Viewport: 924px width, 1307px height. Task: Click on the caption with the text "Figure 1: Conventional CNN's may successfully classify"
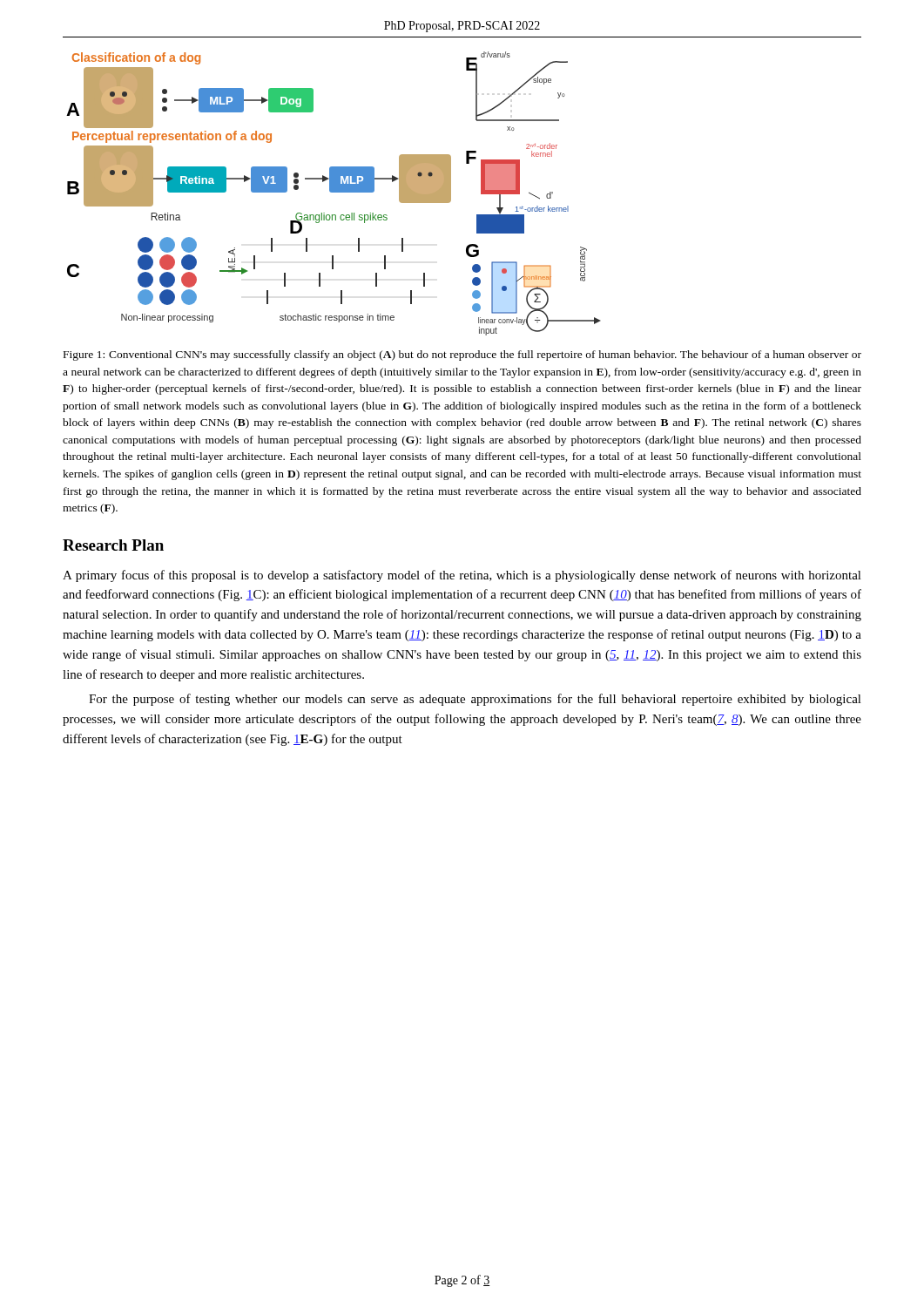pos(462,431)
